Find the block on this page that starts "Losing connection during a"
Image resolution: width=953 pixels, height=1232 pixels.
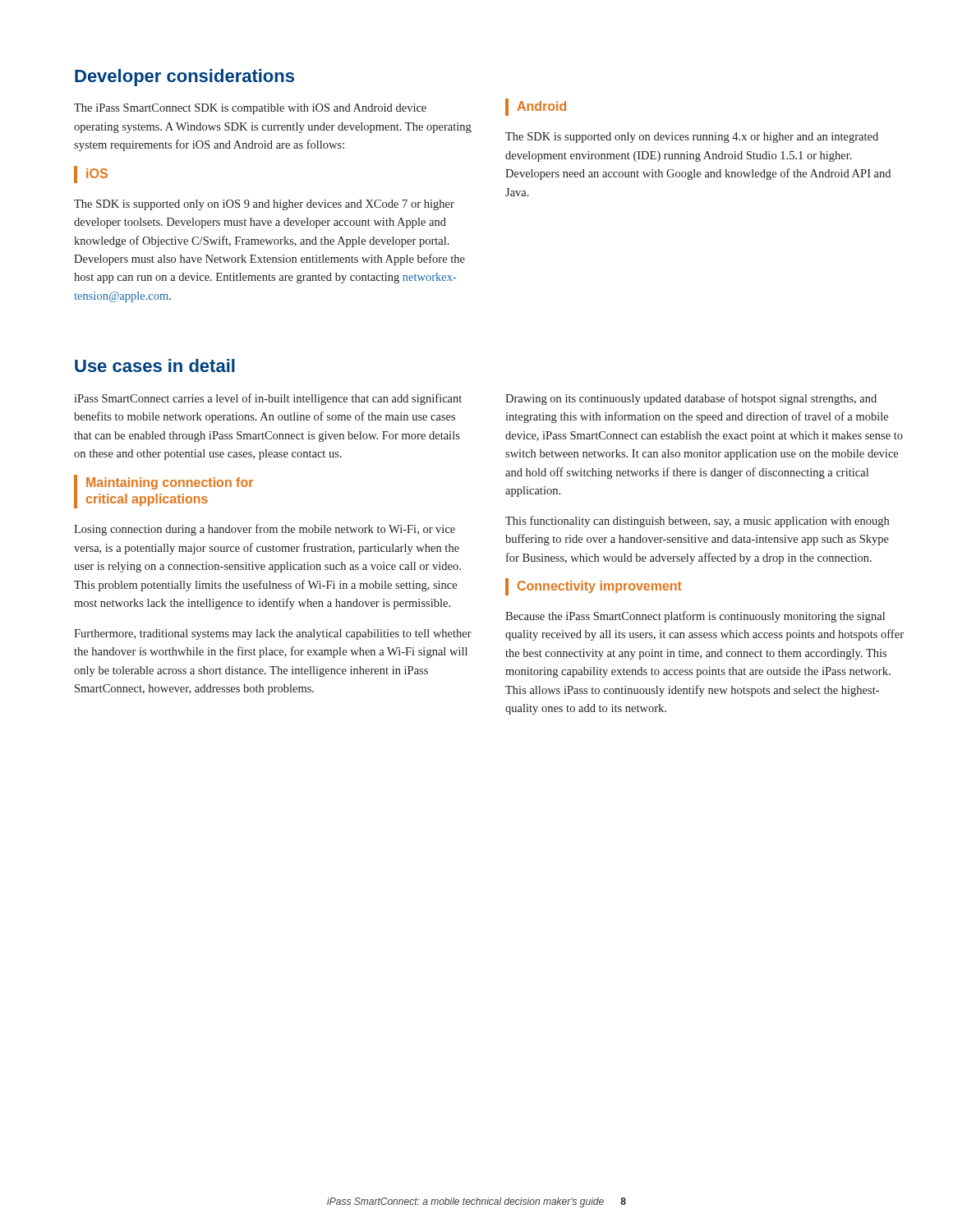[x=273, y=566]
